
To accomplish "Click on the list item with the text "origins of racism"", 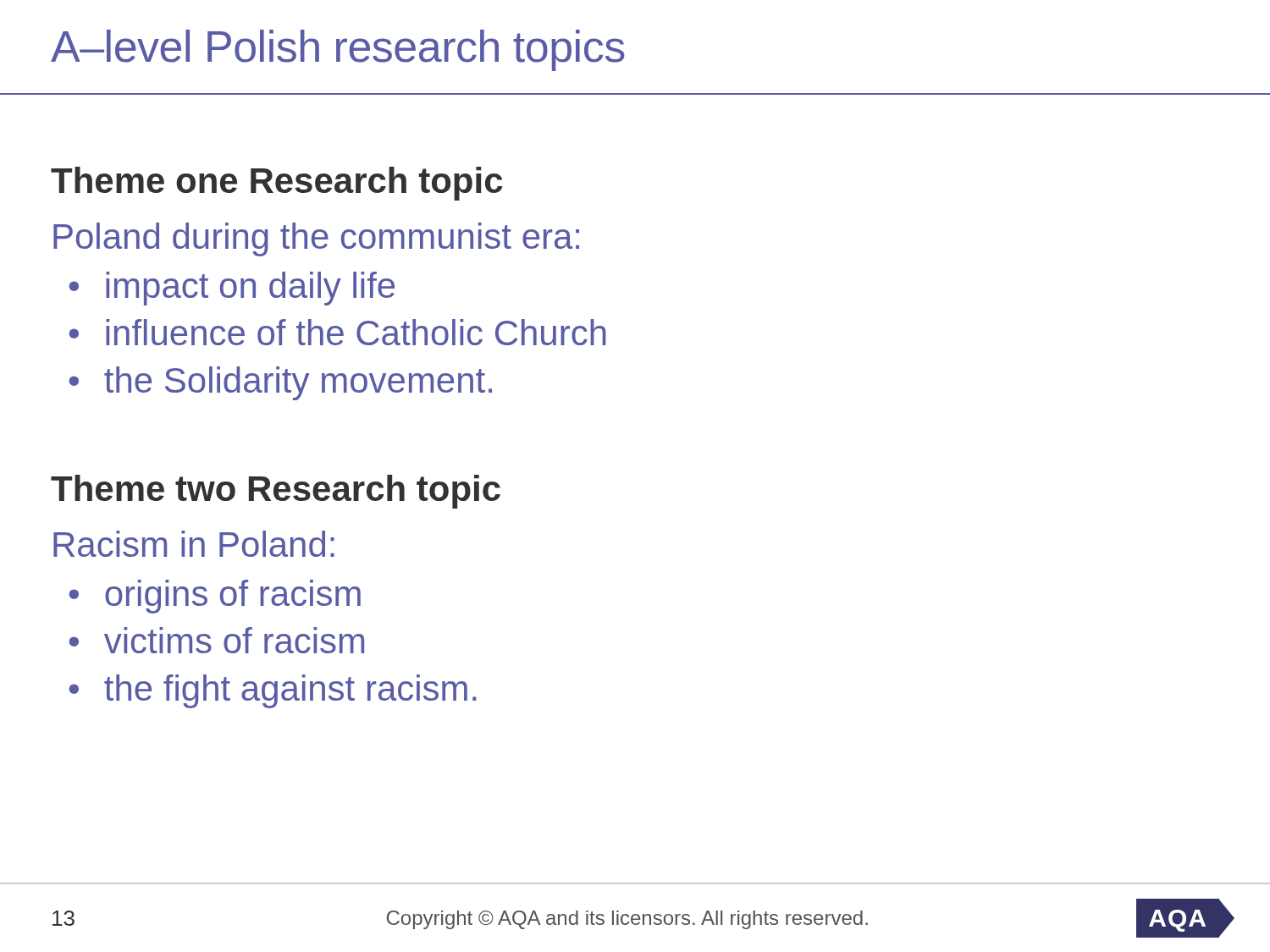I will [233, 594].
